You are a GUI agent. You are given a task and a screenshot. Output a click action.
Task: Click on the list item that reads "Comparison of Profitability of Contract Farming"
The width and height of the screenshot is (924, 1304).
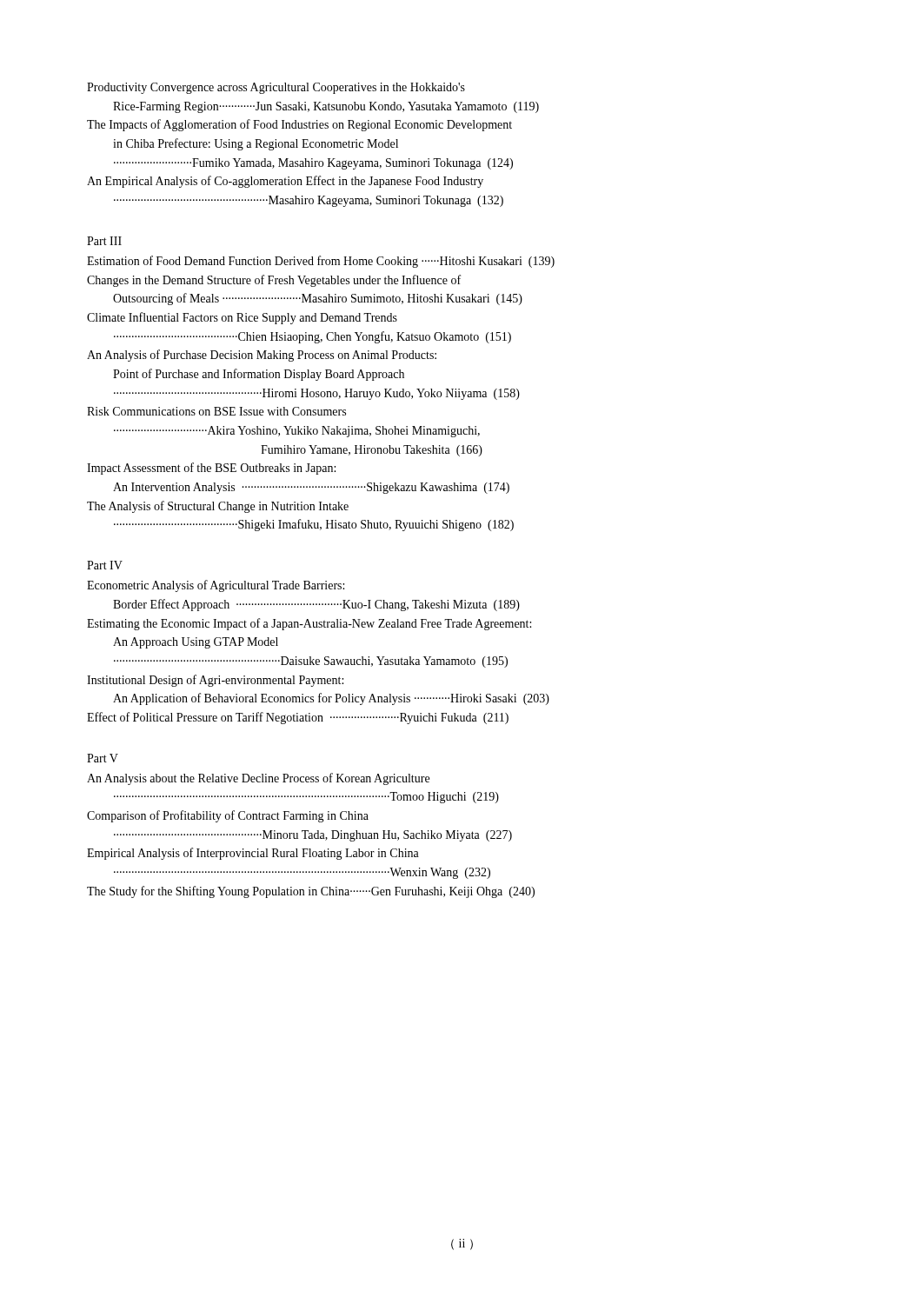pos(462,827)
